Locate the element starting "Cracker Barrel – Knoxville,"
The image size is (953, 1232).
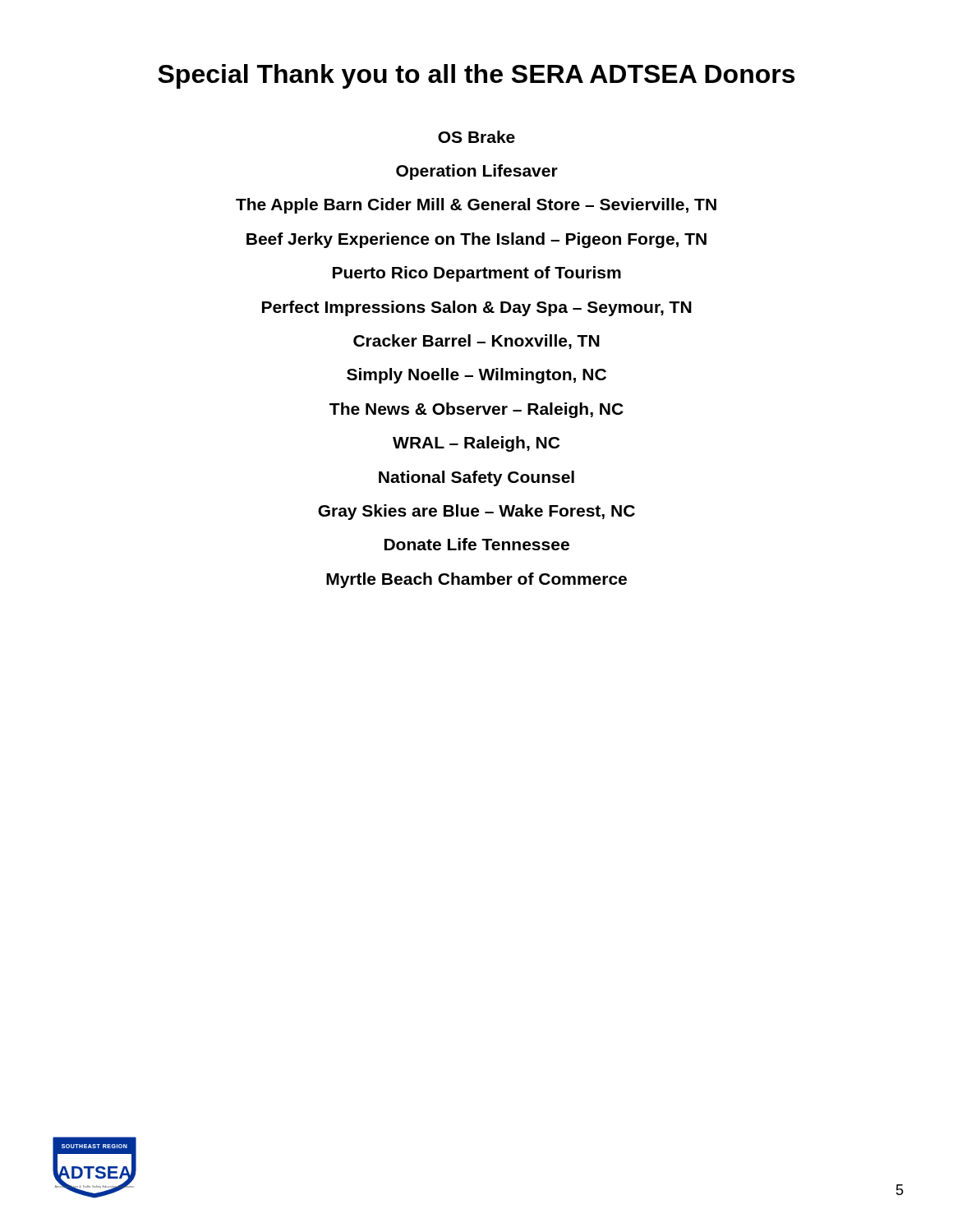tap(476, 340)
